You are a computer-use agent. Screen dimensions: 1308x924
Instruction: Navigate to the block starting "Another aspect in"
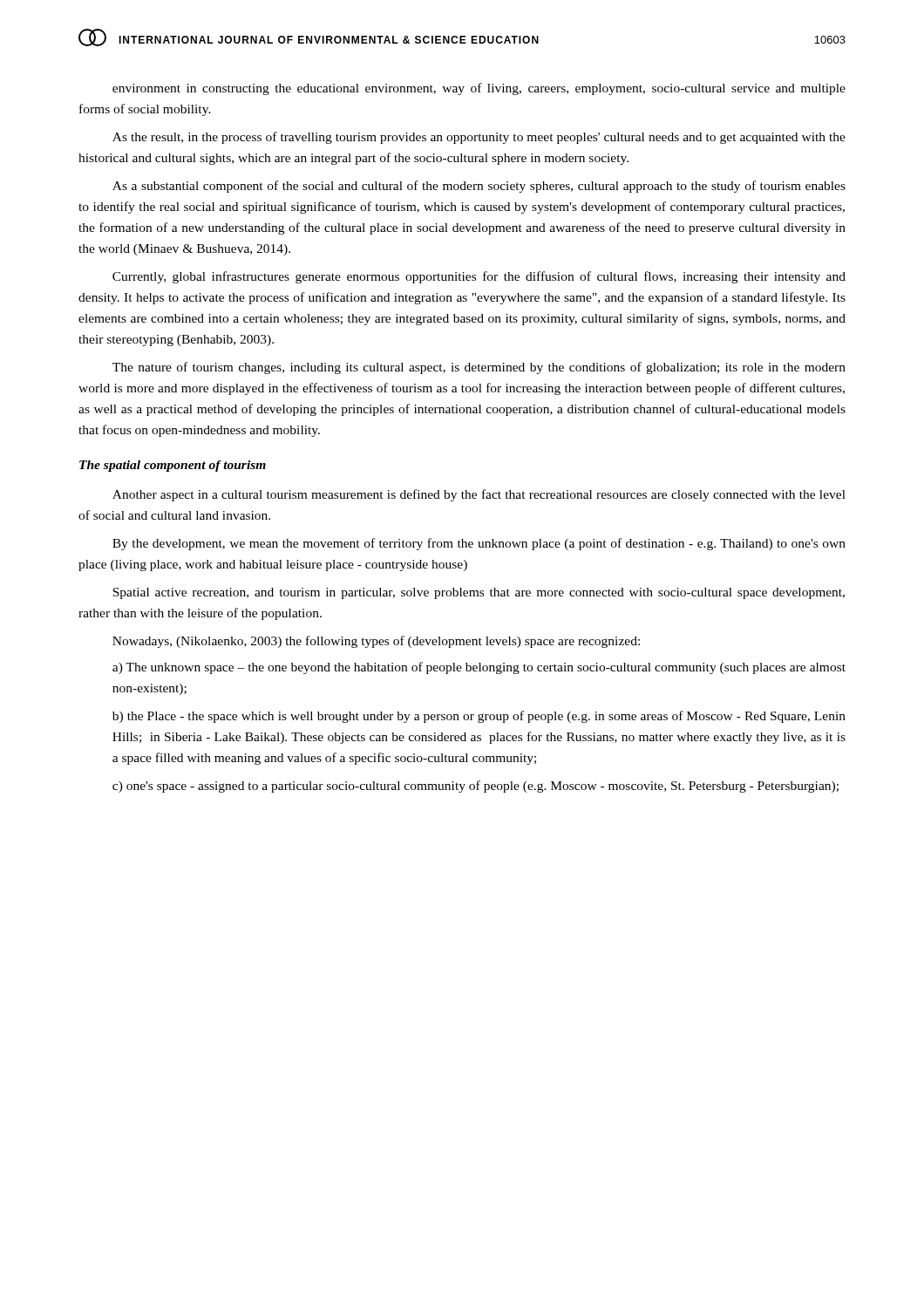coord(462,505)
